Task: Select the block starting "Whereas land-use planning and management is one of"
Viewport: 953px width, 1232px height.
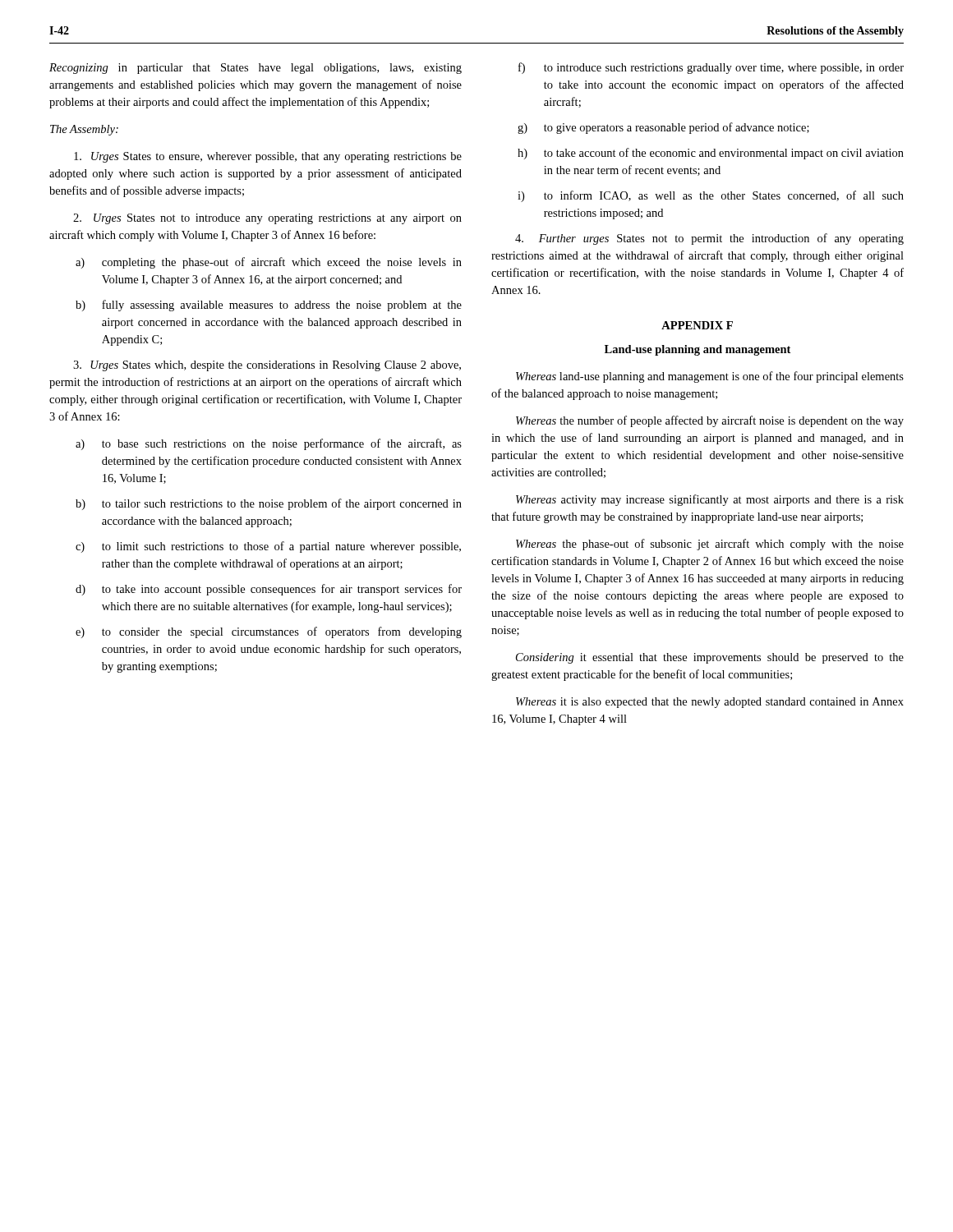Action: coord(698,385)
